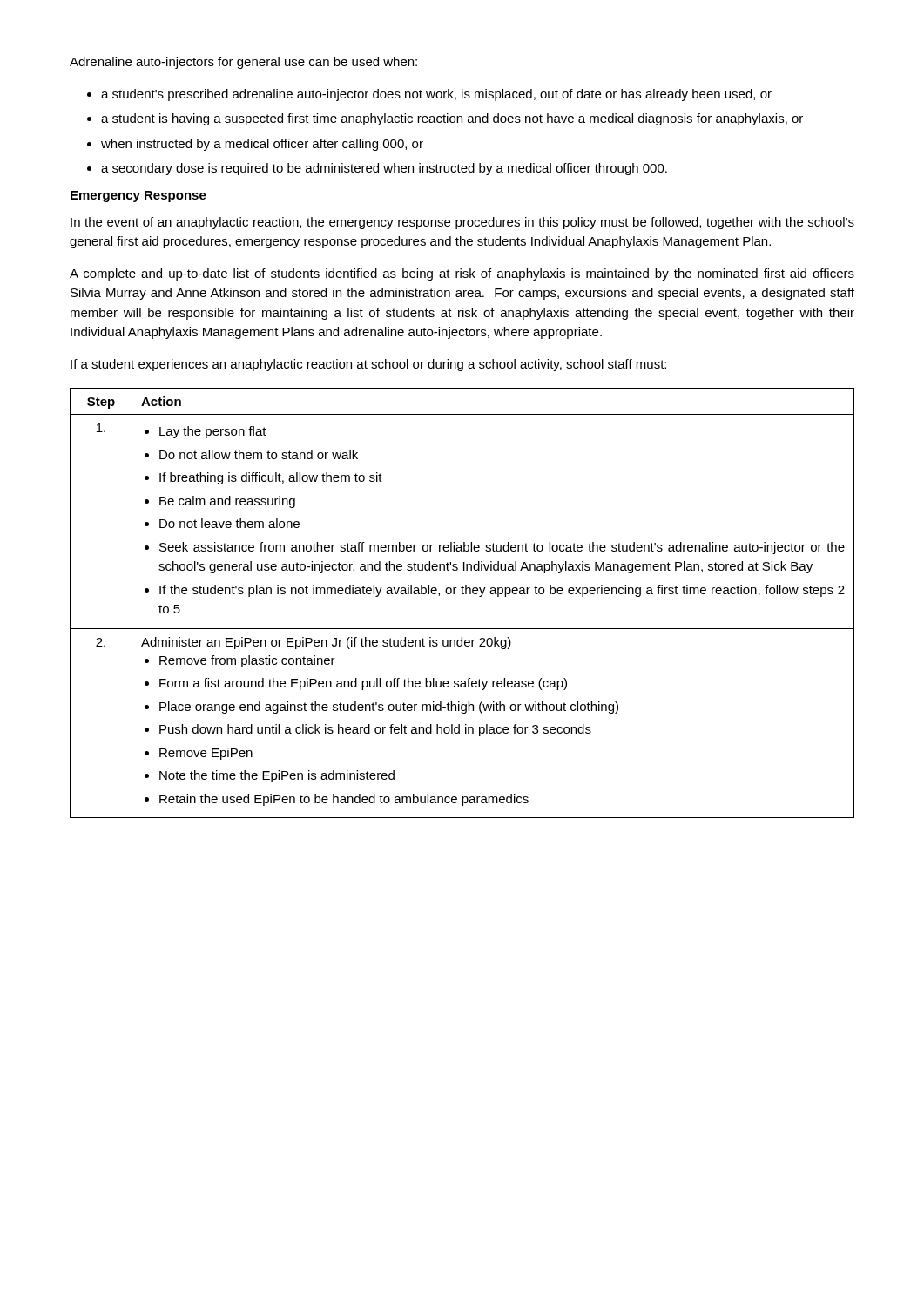Select the text block that says "If a student experiences an"
This screenshot has height=1307, width=924.
point(369,363)
